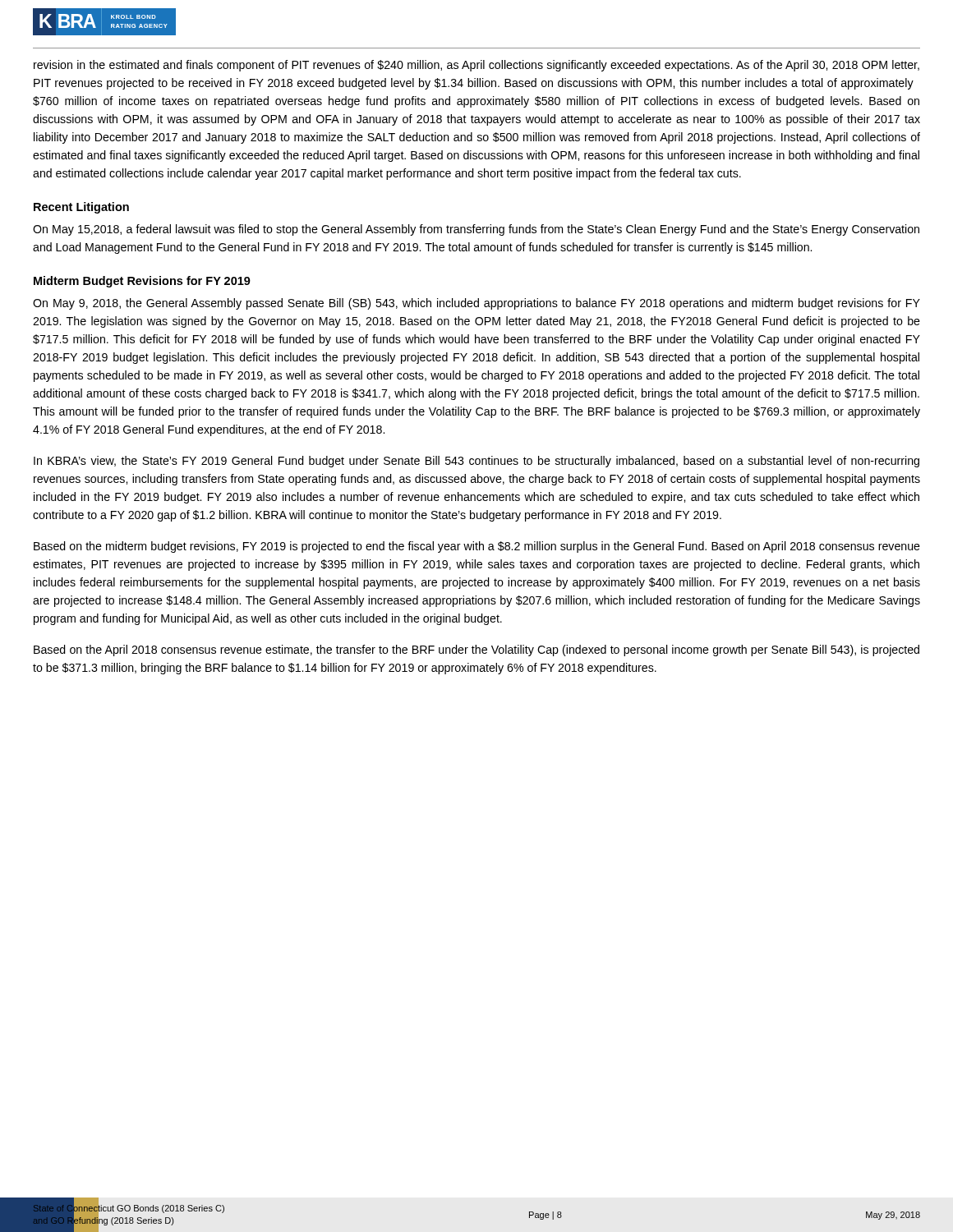Find the text block containing "On May 9, 2018, the General Assembly passed"
This screenshot has height=1232, width=953.
coord(476,366)
